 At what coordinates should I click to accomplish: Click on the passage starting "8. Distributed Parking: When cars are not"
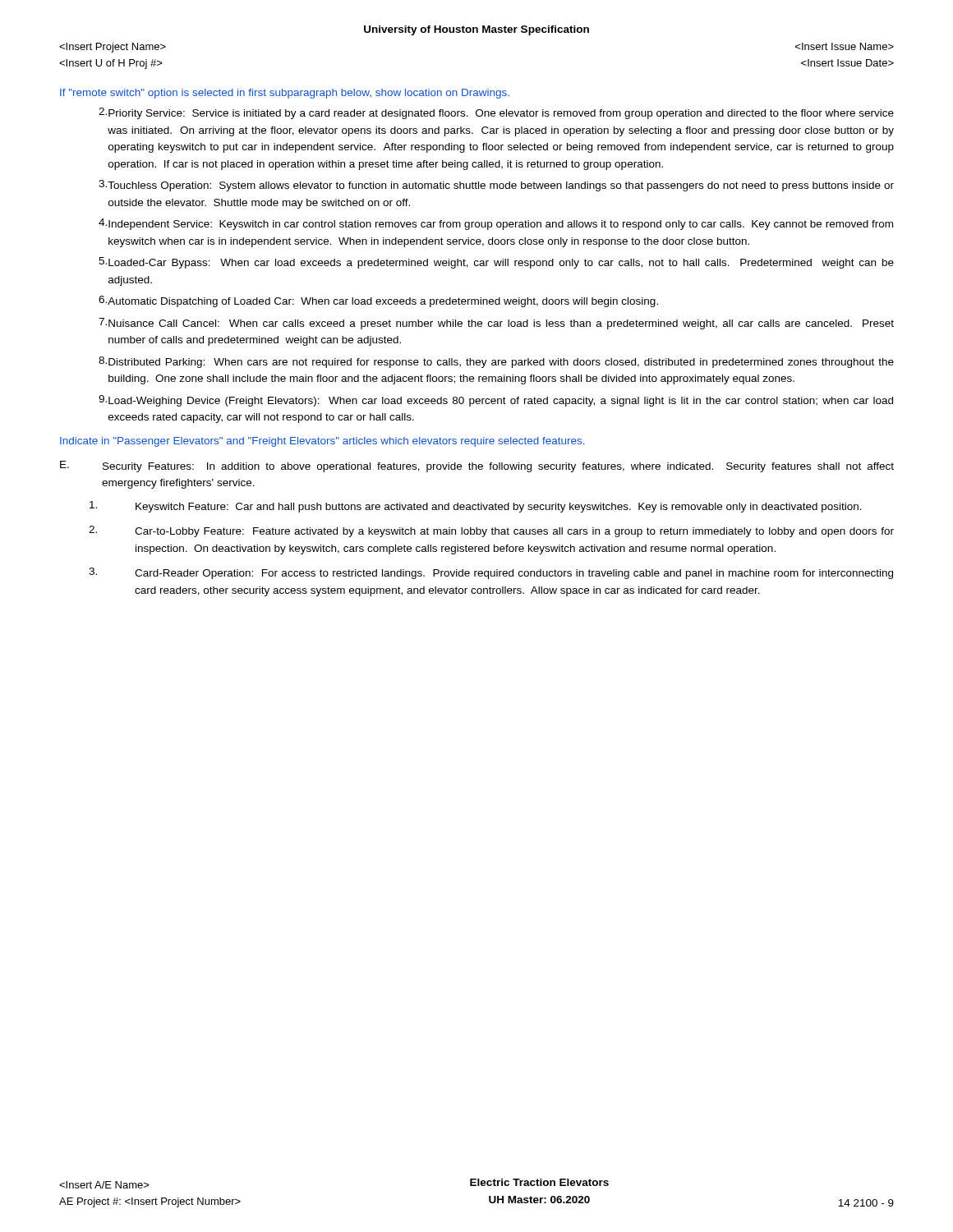click(476, 371)
